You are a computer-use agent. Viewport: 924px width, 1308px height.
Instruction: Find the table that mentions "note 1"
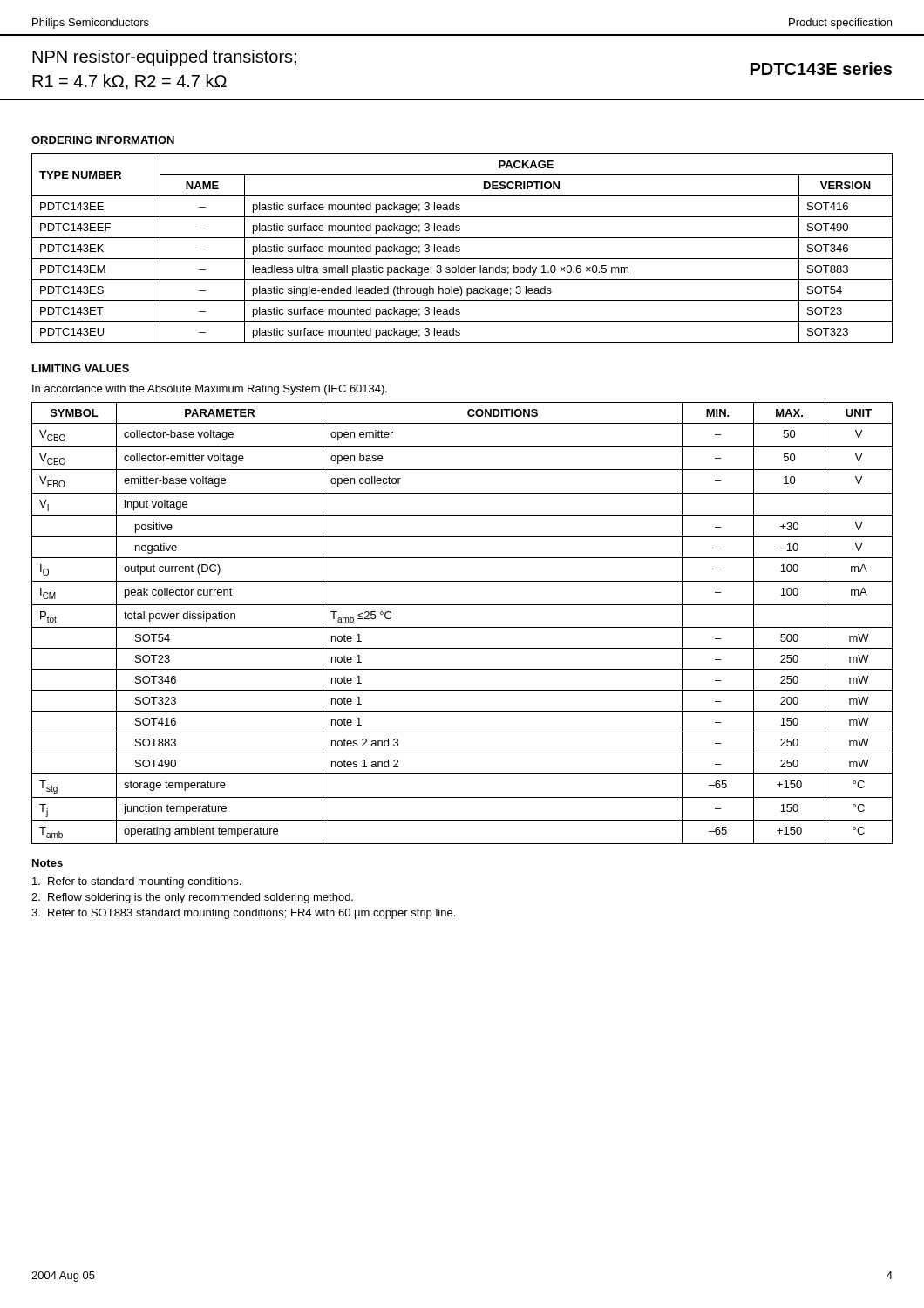click(x=462, y=623)
